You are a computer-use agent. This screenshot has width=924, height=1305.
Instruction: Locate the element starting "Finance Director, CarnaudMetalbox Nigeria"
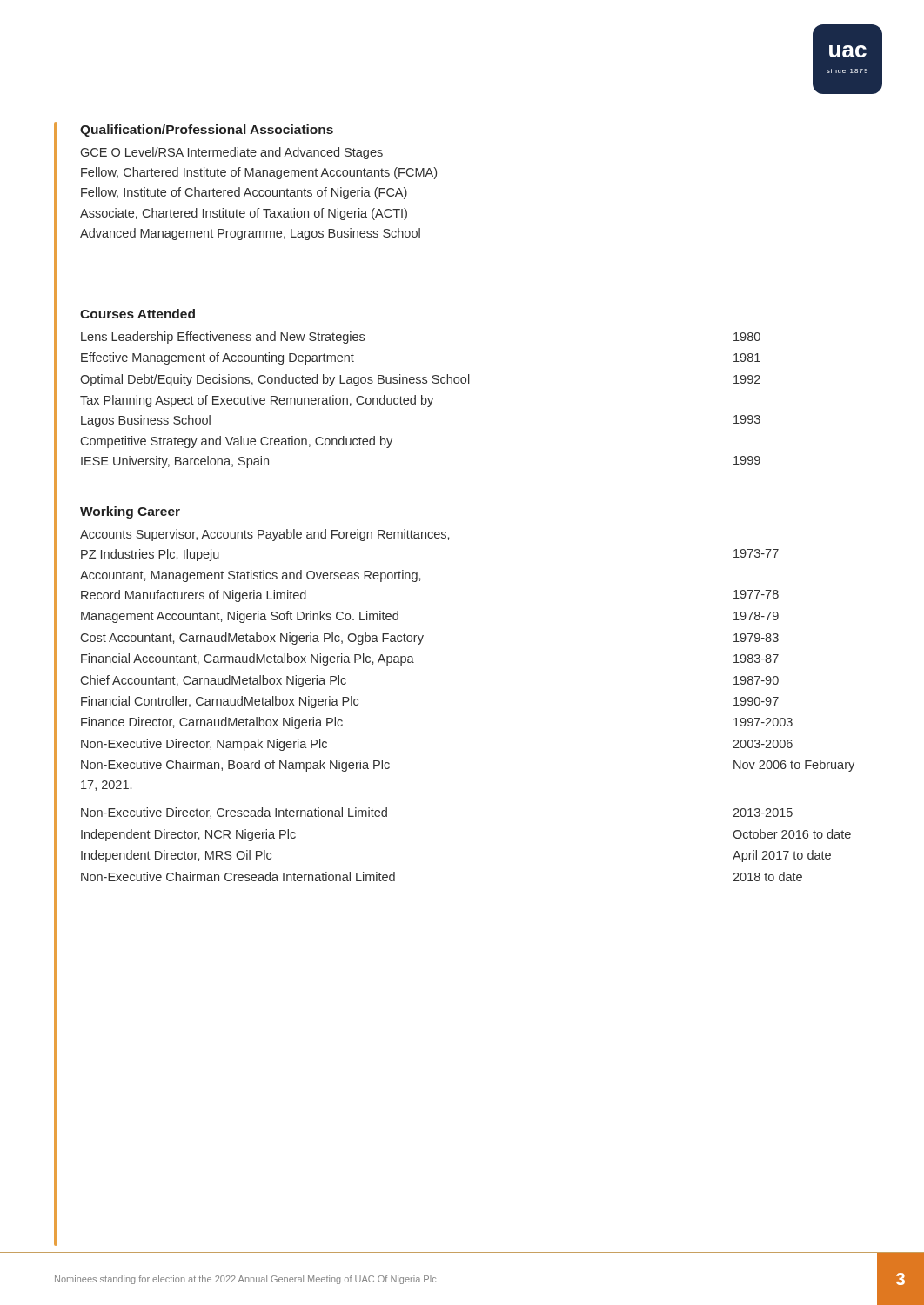(209, 723)
